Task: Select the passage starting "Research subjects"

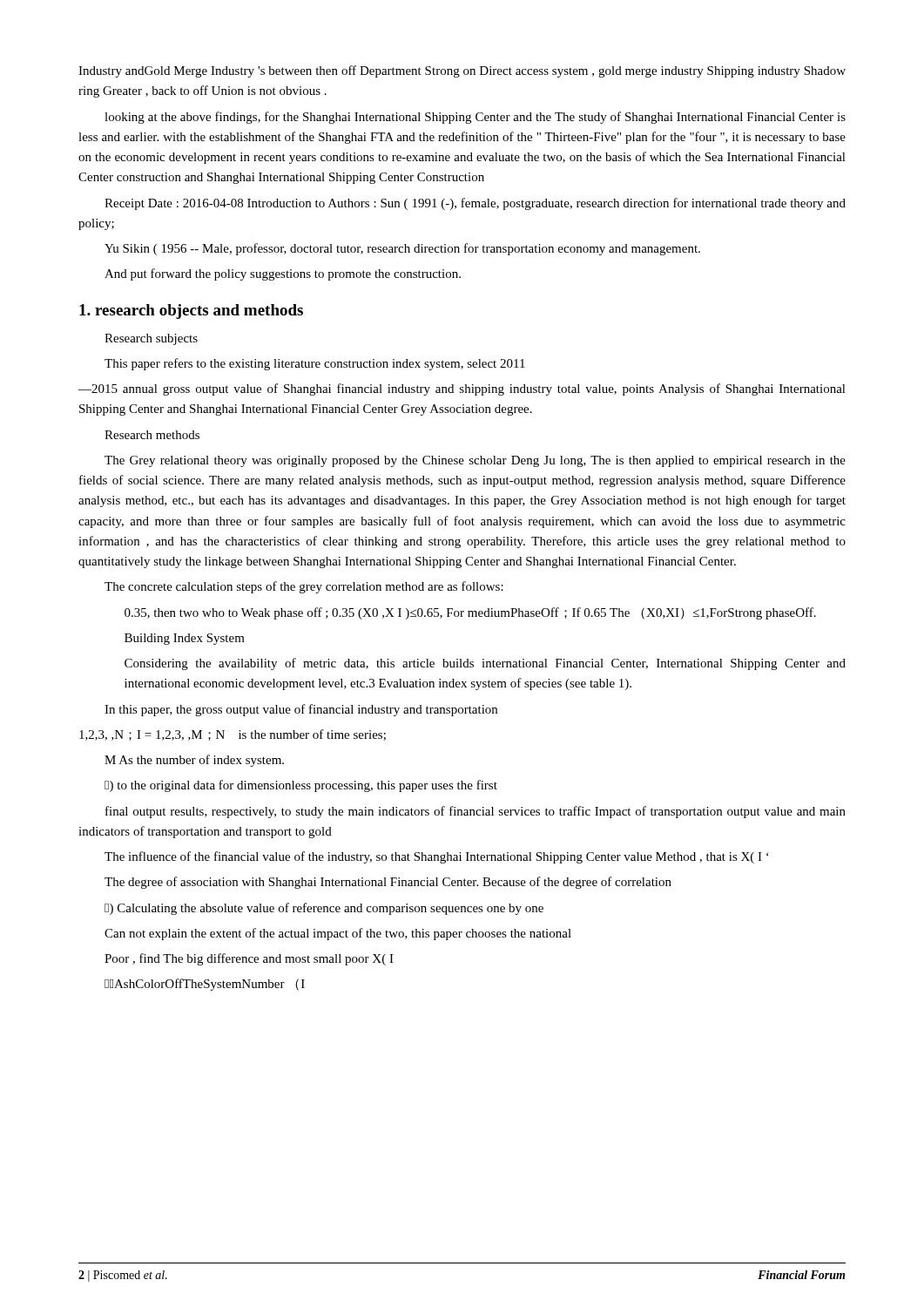Action: click(151, 338)
